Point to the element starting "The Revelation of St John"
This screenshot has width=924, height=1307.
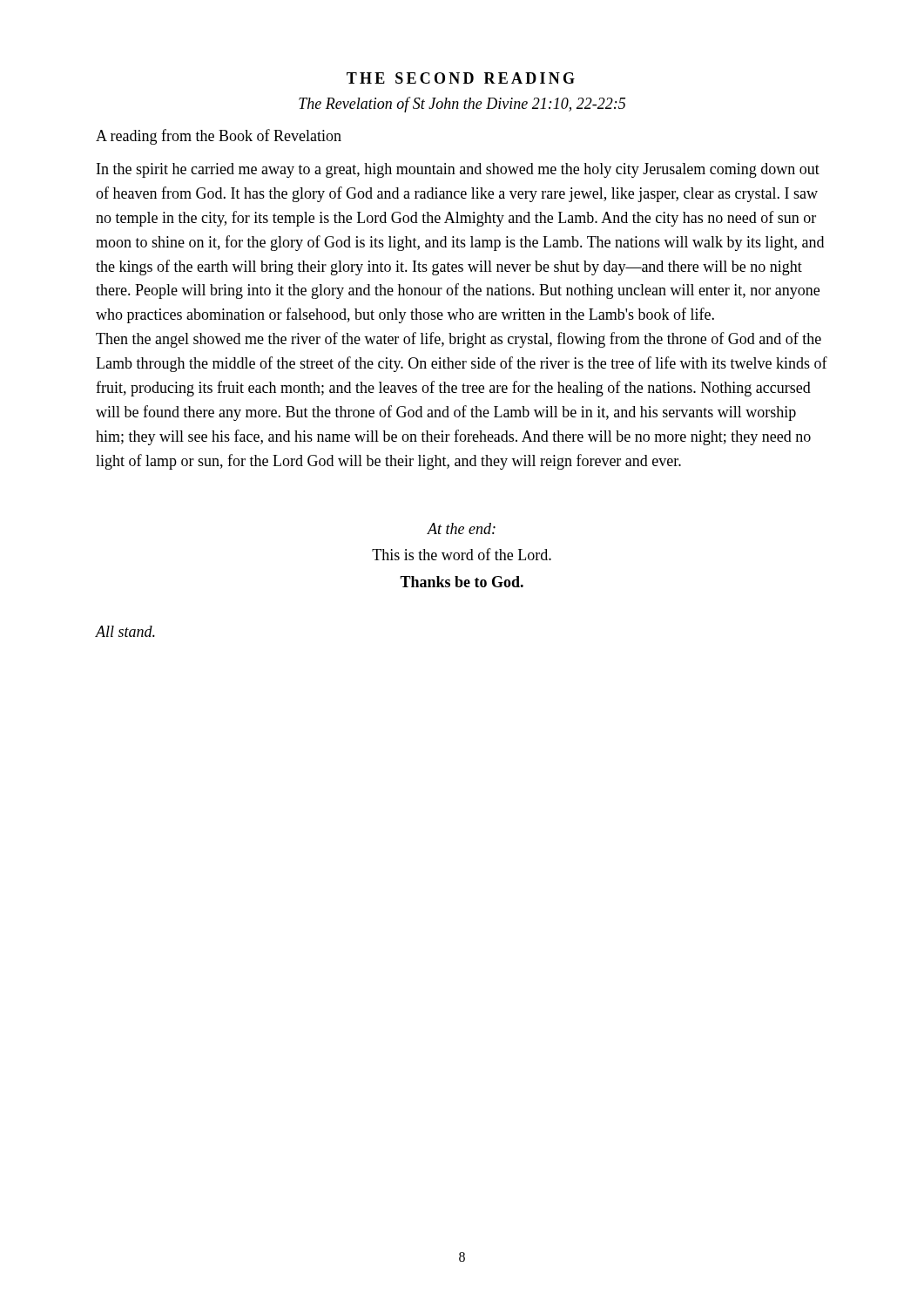click(x=462, y=104)
